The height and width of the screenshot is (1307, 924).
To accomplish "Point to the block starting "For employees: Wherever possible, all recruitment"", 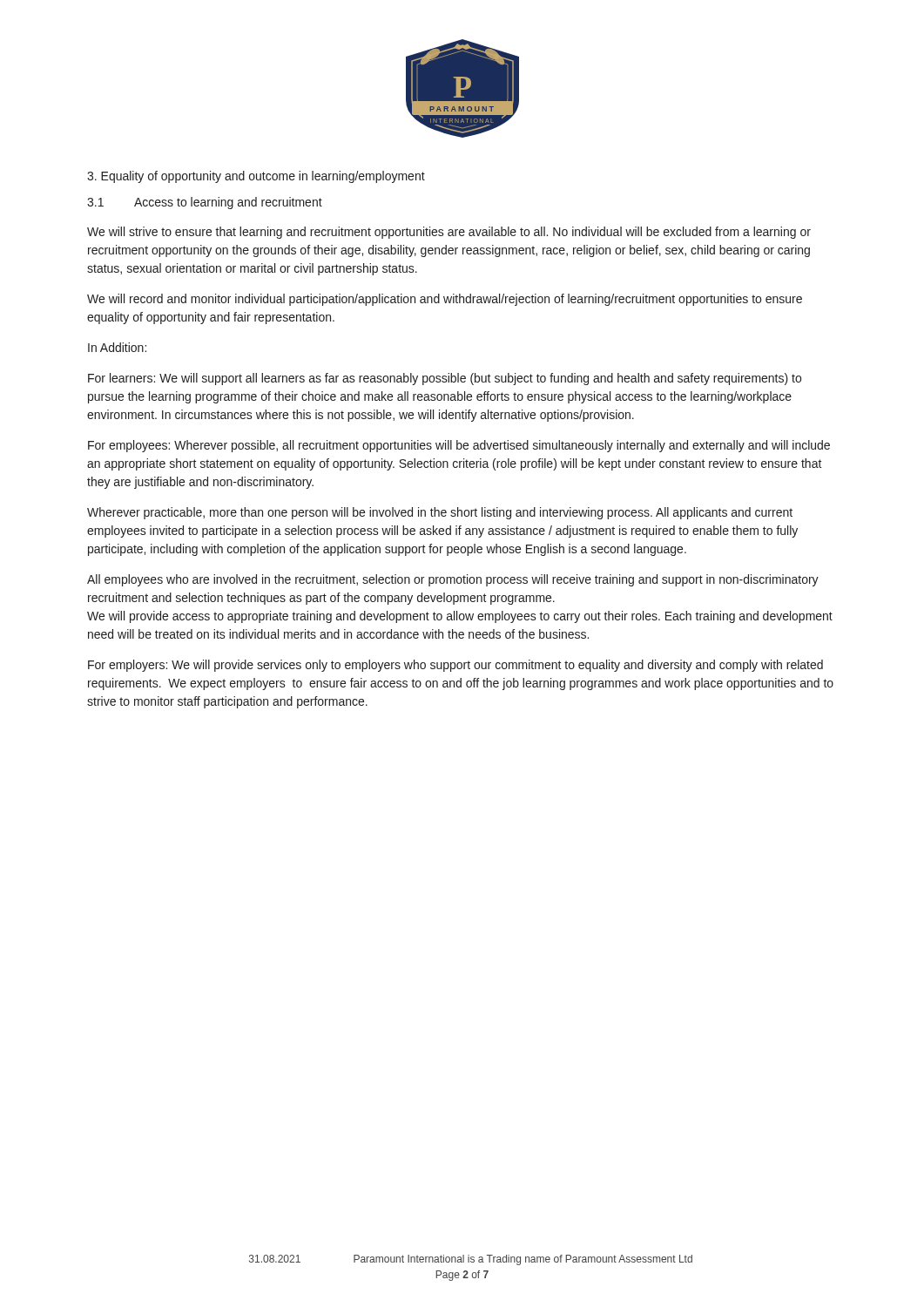I will (x=459, y=464).
